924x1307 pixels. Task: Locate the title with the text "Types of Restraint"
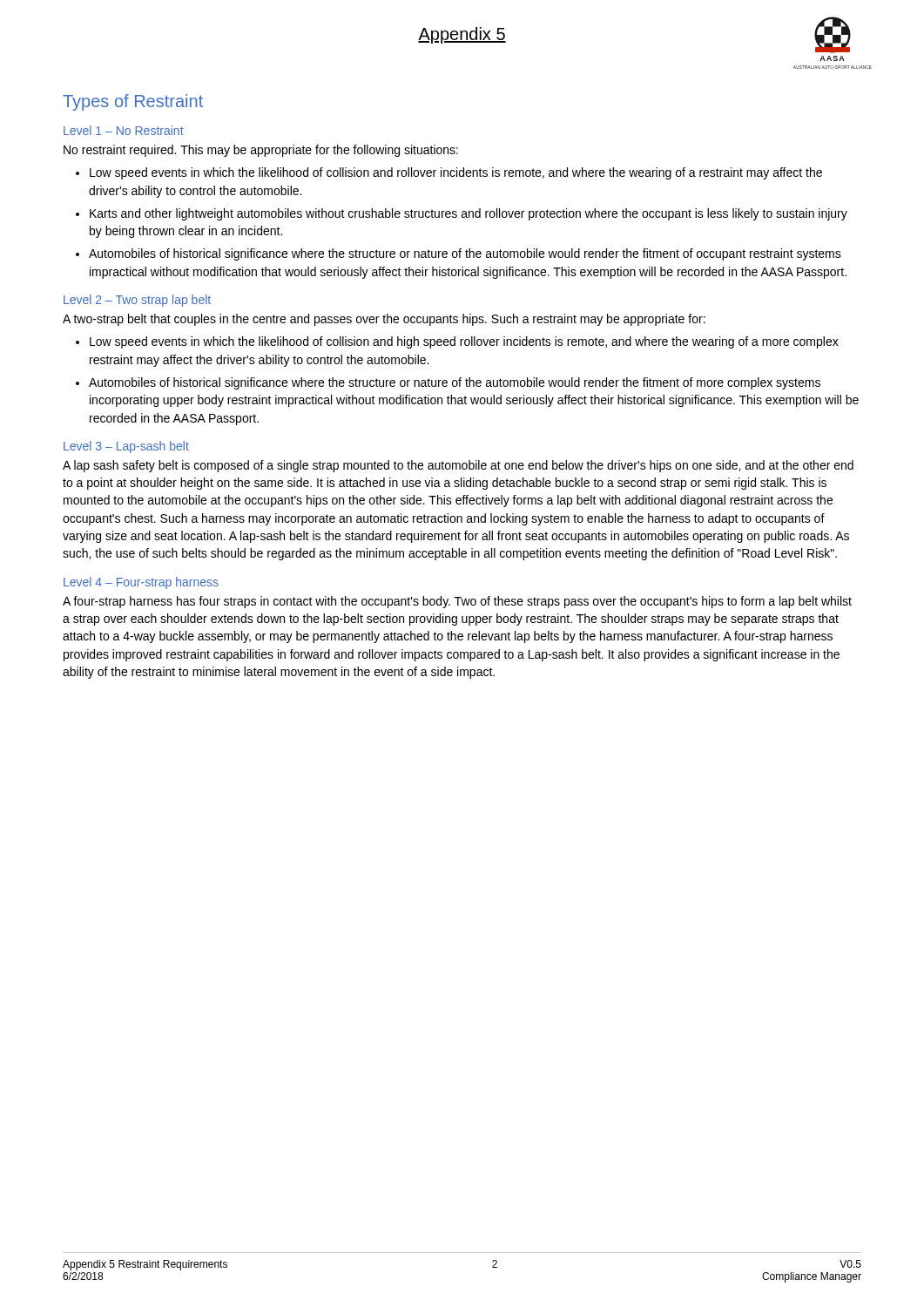tap(133, 102)
